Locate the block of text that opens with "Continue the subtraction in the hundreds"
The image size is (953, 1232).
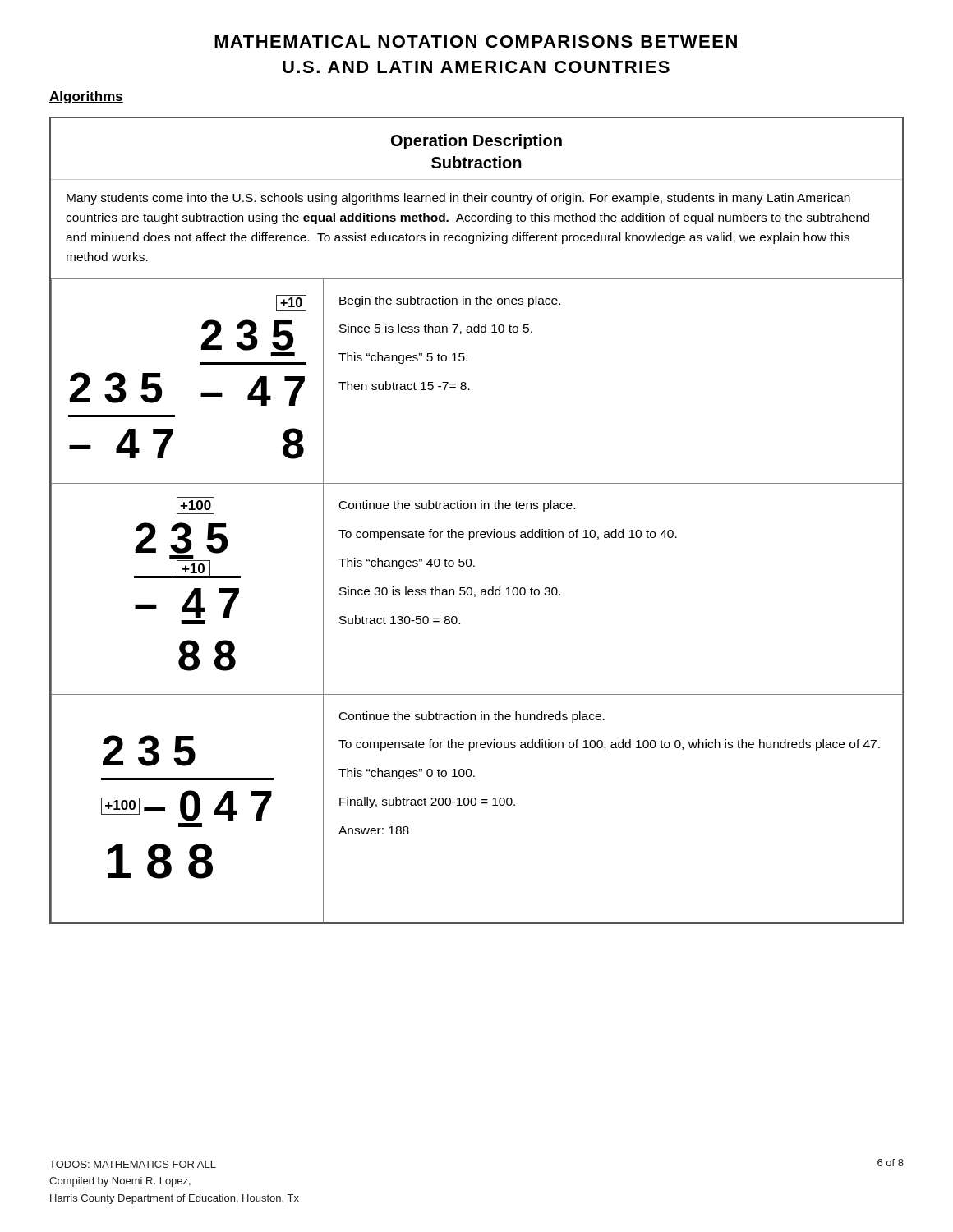tap(472, 717)
